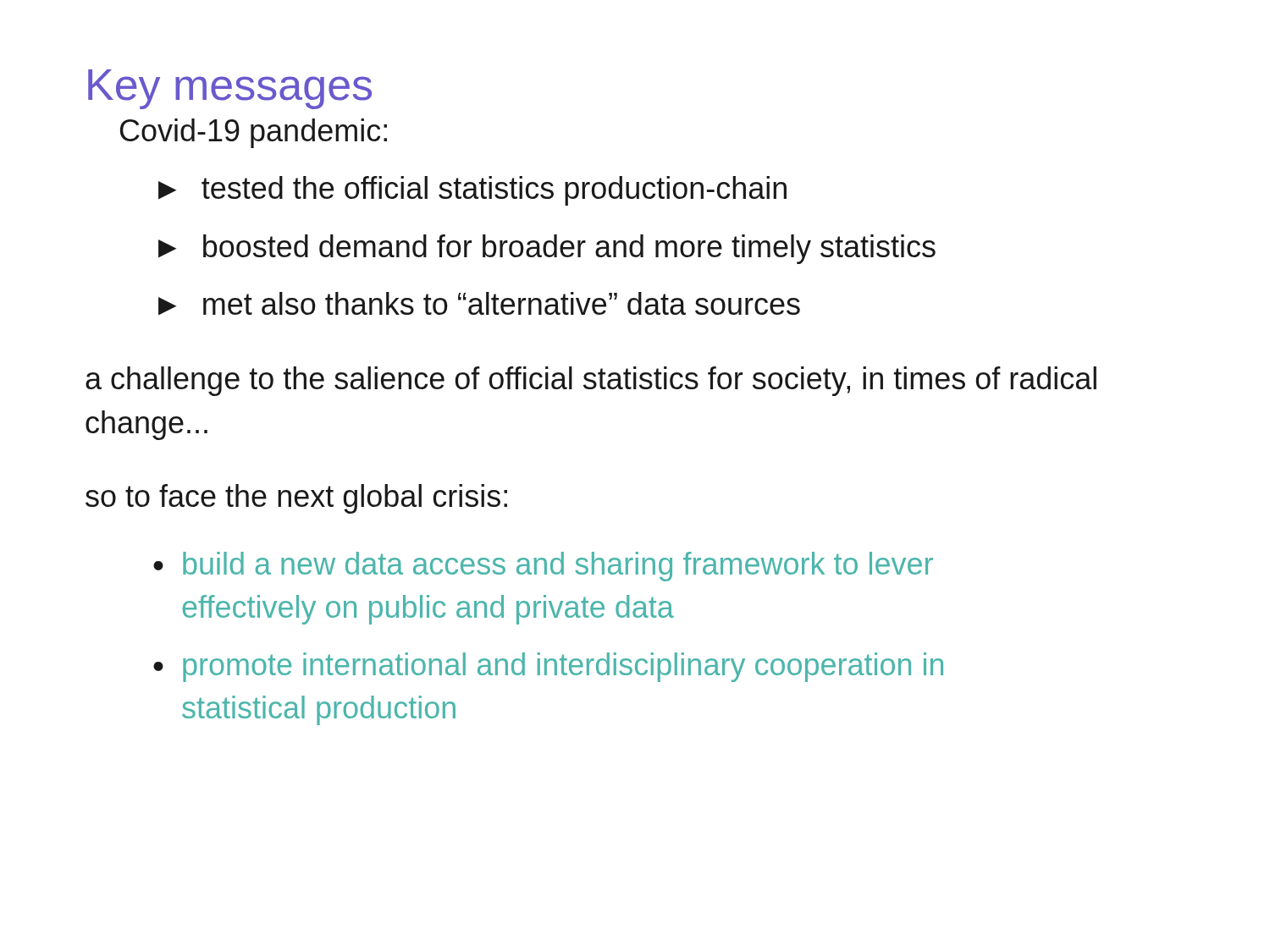Screen dimensions: 952x1270
Task: Click on the region starting "so to face the next global crisis:"
Action: tap(297, 496)
